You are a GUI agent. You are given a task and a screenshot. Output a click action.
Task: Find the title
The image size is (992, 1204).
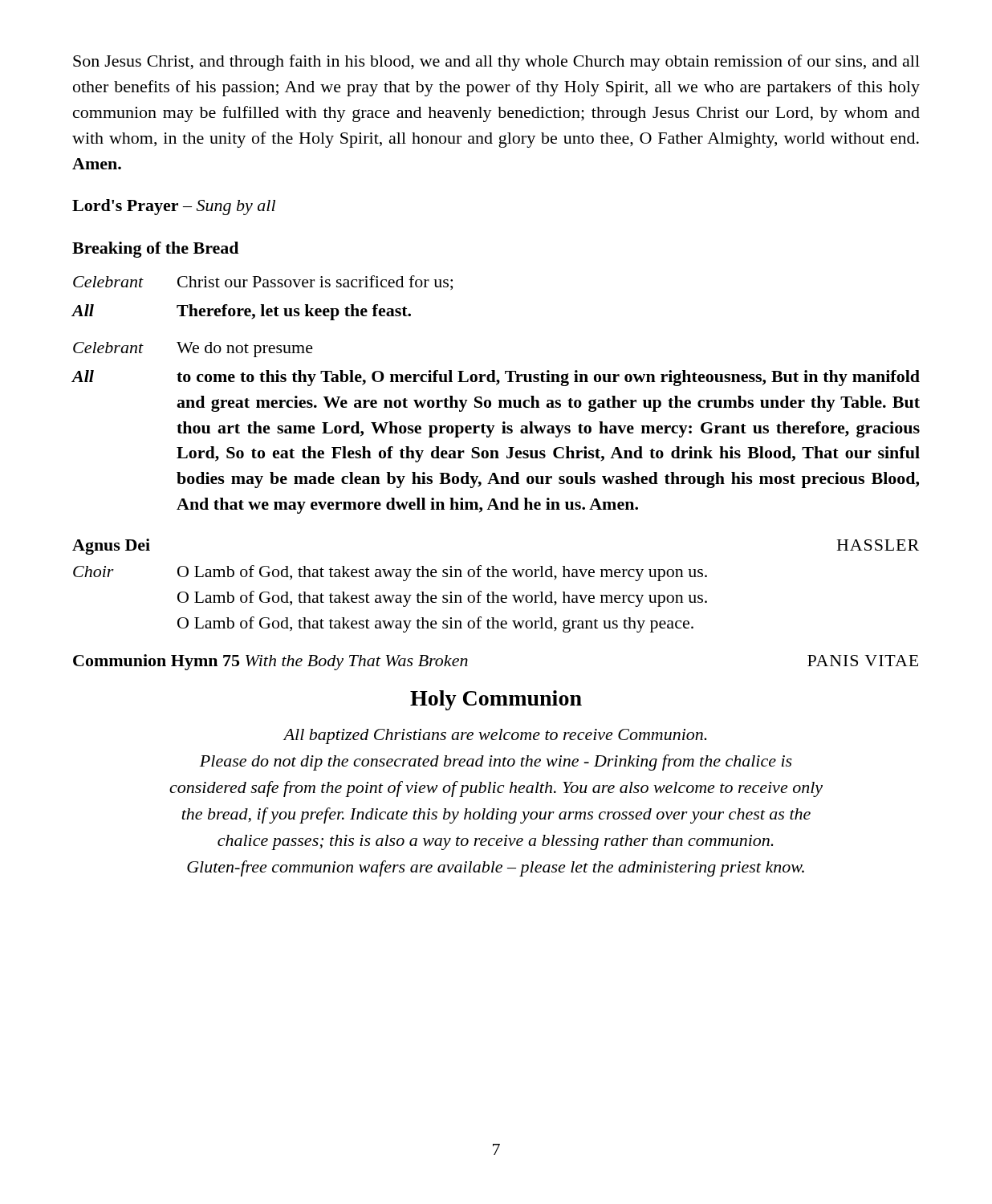(496, 698)
